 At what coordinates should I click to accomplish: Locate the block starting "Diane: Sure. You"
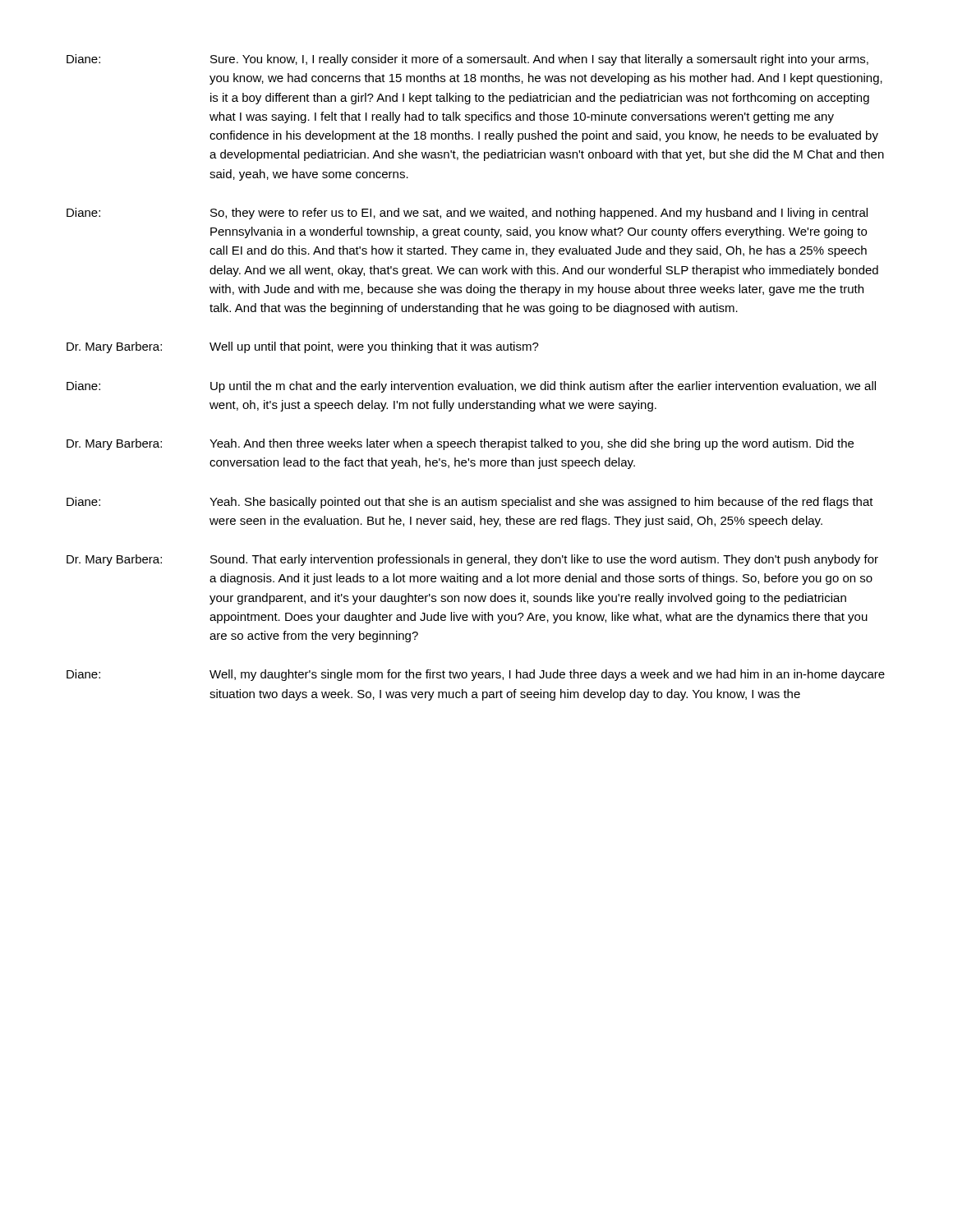click(x=476, y=116)
